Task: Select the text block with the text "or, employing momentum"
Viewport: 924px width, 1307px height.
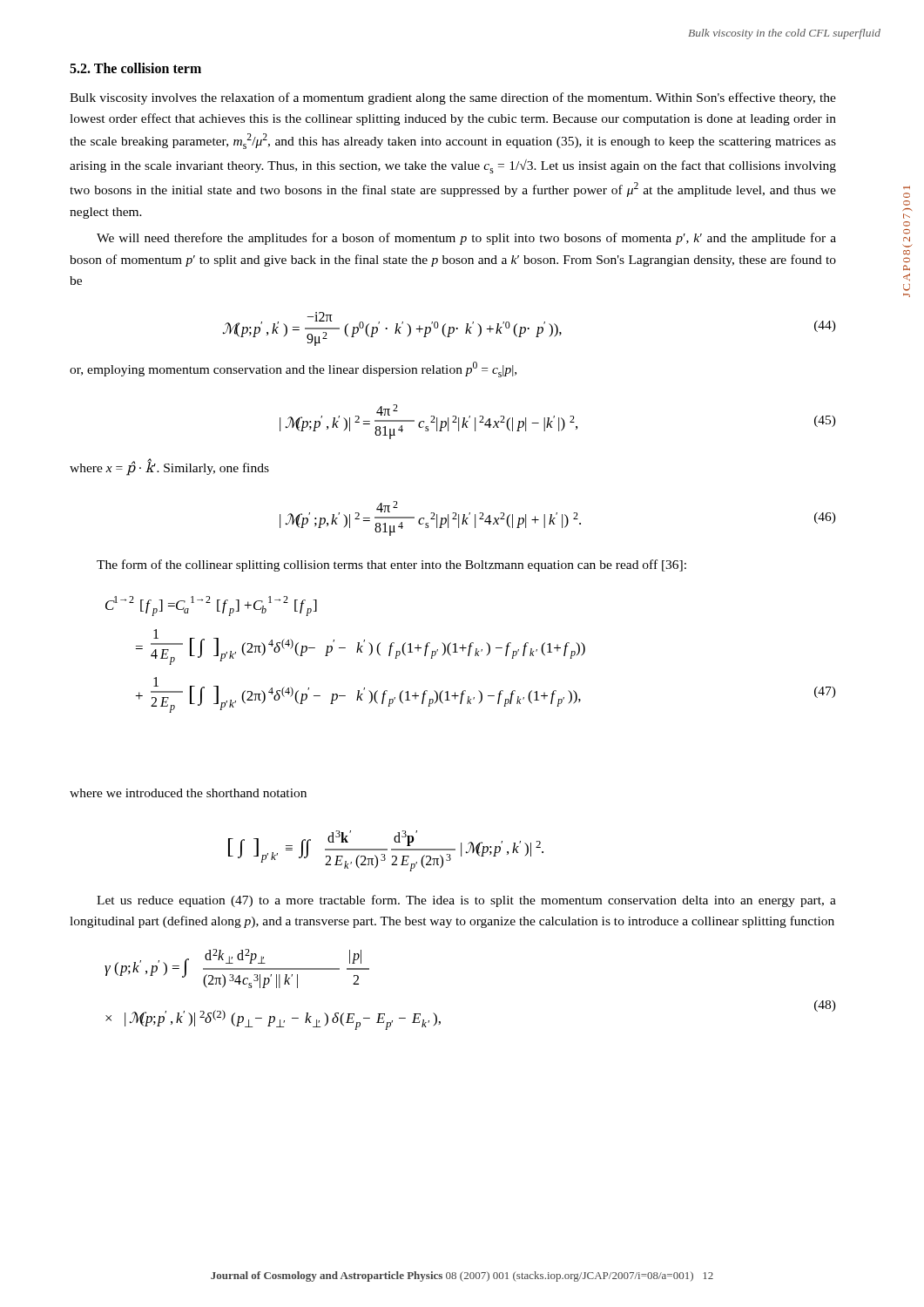Action: 453,370
